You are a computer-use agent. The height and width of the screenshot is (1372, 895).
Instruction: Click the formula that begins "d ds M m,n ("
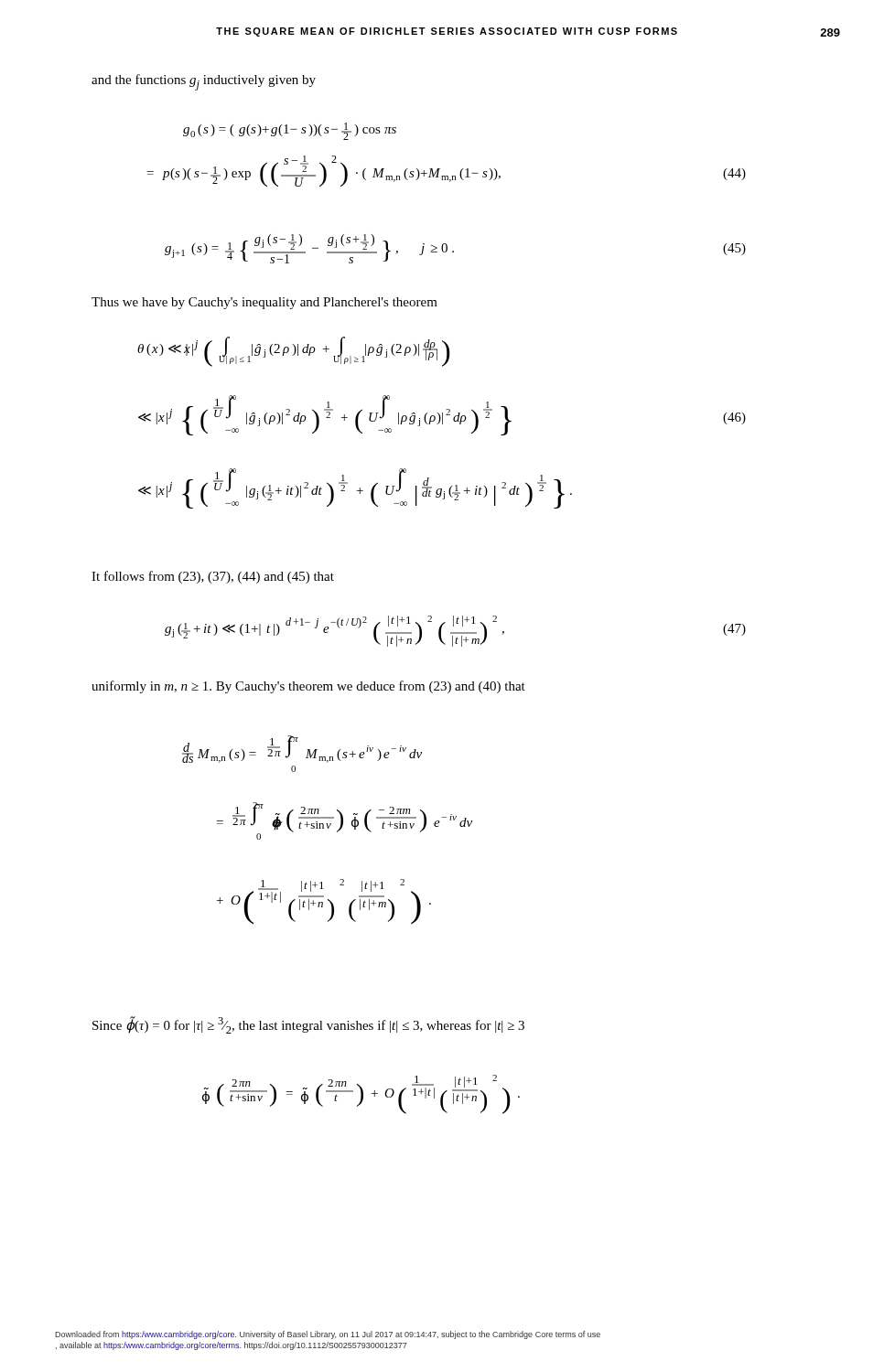[327, 830]
